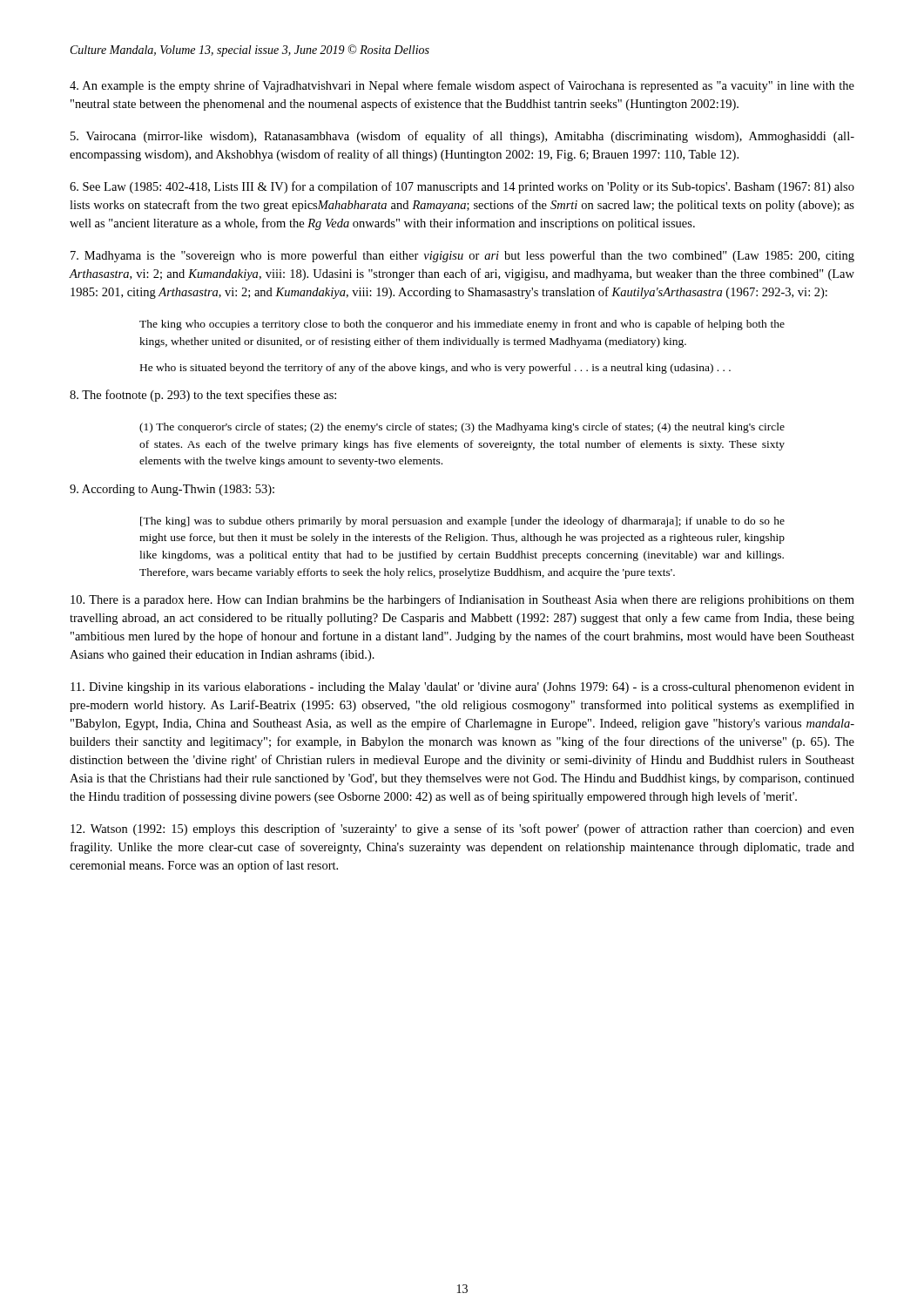924x1307 pixels.
Task: Select the text block containing "The king who occupies a"
Action: pos(462,333)
